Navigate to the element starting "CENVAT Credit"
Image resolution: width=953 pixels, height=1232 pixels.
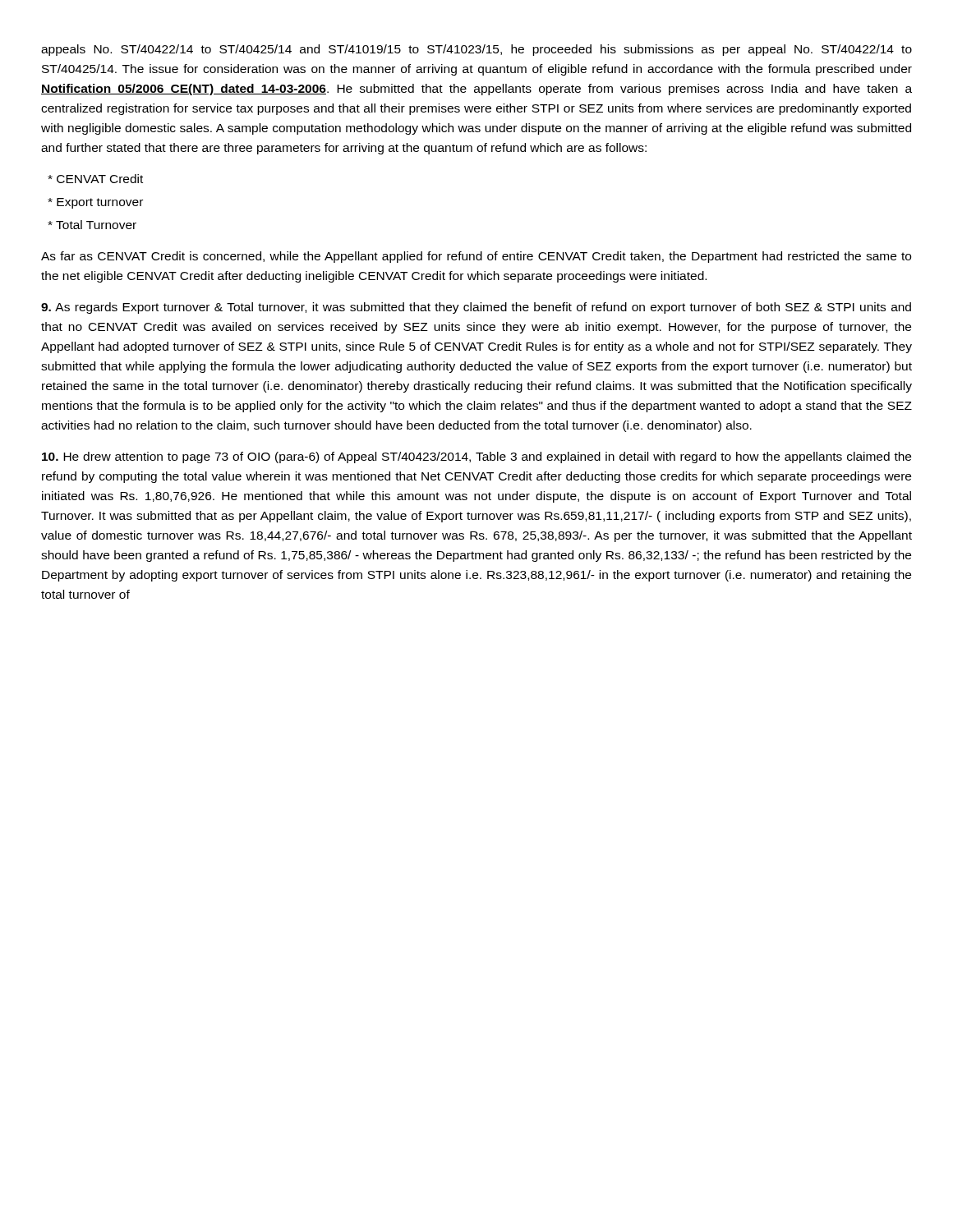(x=95, y=179)
